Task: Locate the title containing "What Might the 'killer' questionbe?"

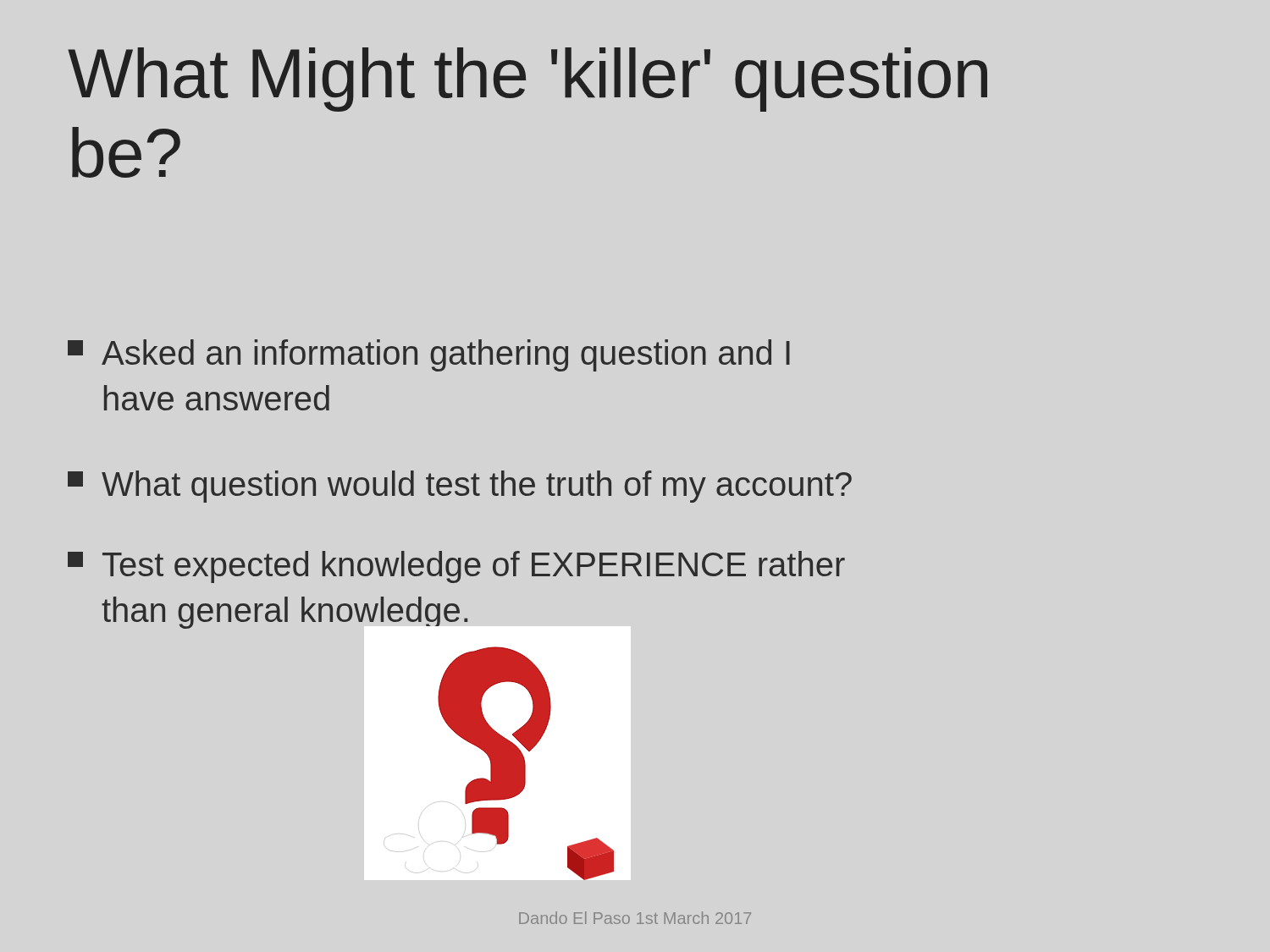Action: [x=533, y=114]
